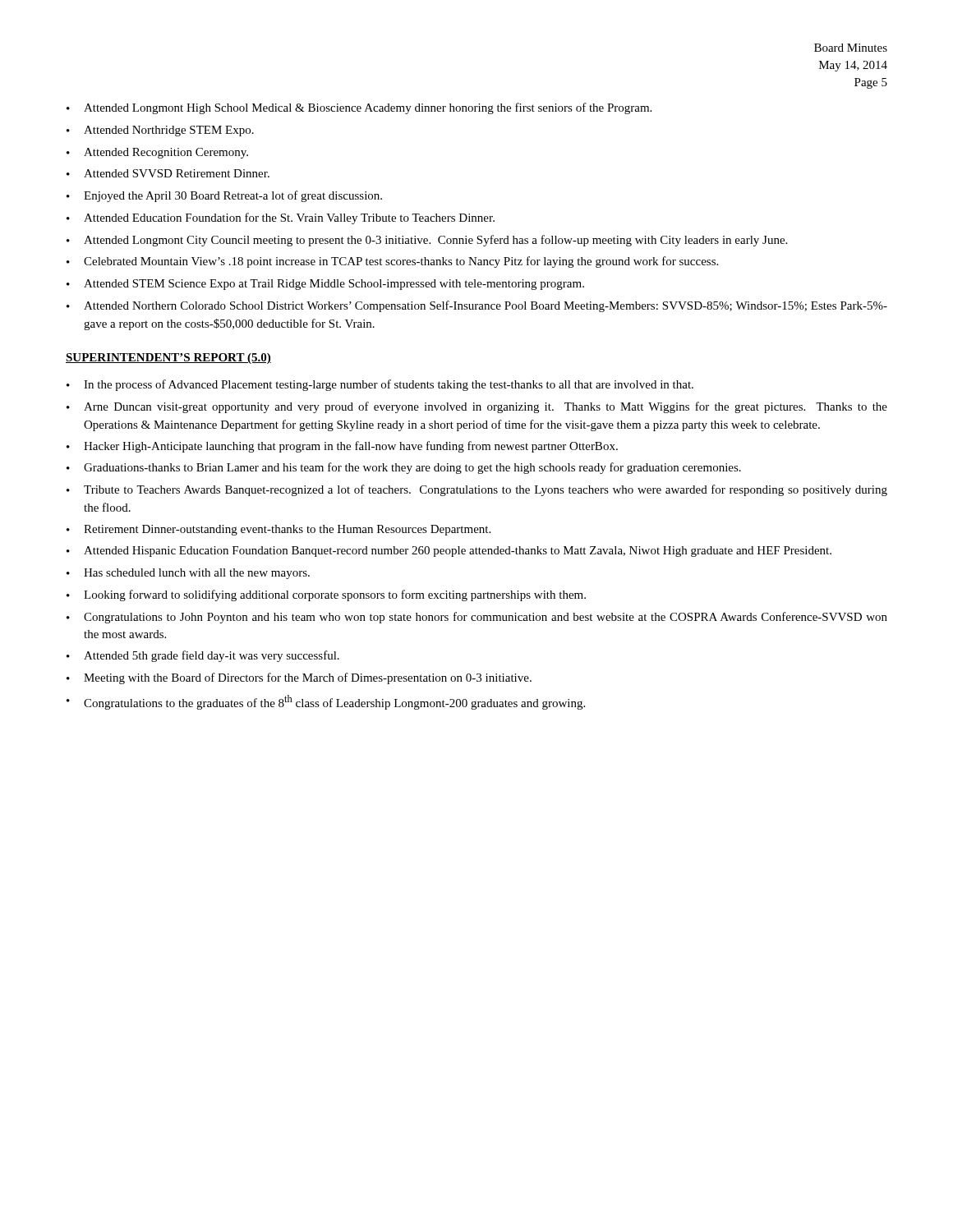Locate the text starting "• Attended Northern Colorado School District Workers’ Compensation"
This screenshot has width=953, height=1232.
pos(476,315)
